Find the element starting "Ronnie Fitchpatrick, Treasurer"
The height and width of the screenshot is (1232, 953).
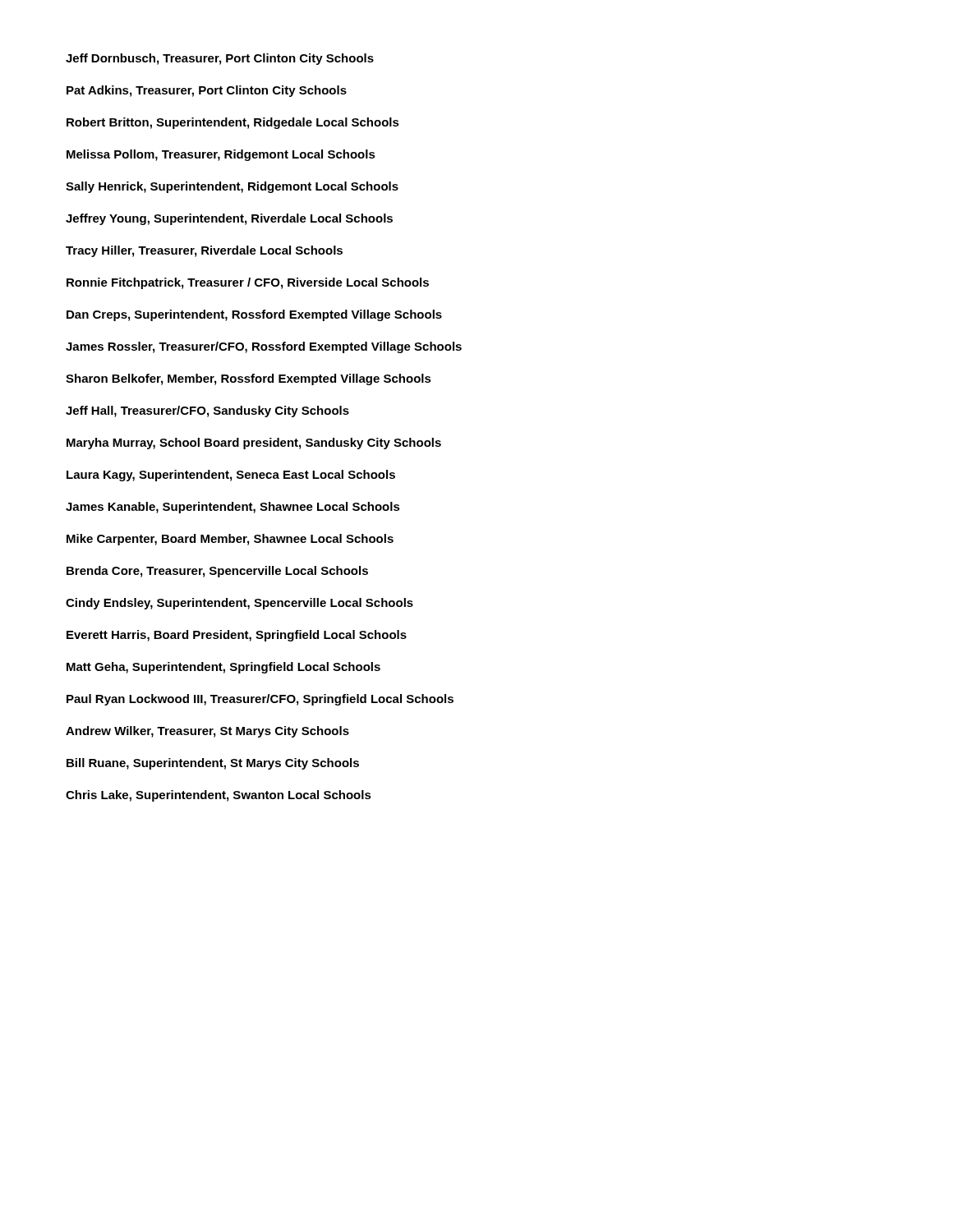248,282
